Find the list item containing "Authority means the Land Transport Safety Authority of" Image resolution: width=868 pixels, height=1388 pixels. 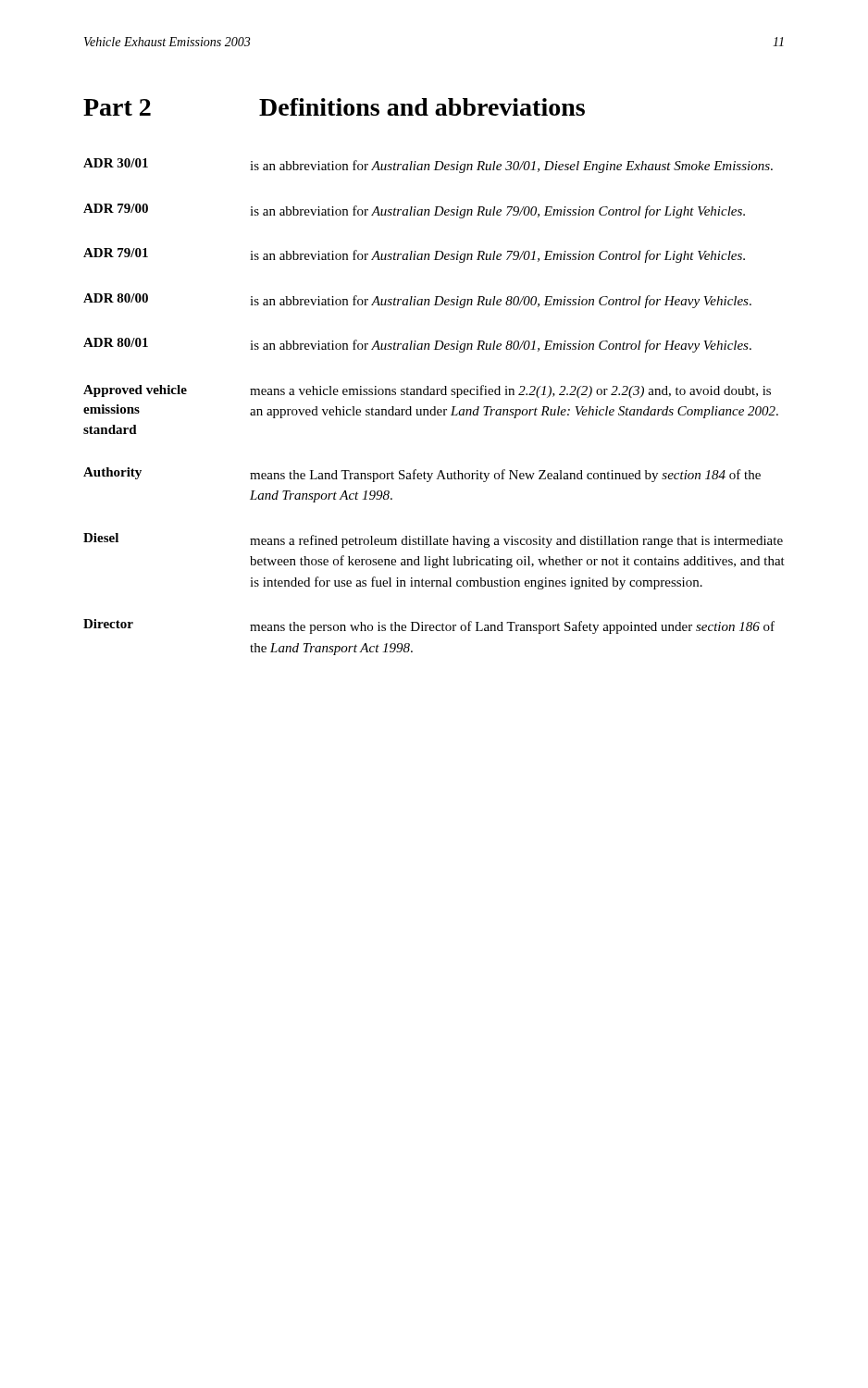[x=434, y=485]
